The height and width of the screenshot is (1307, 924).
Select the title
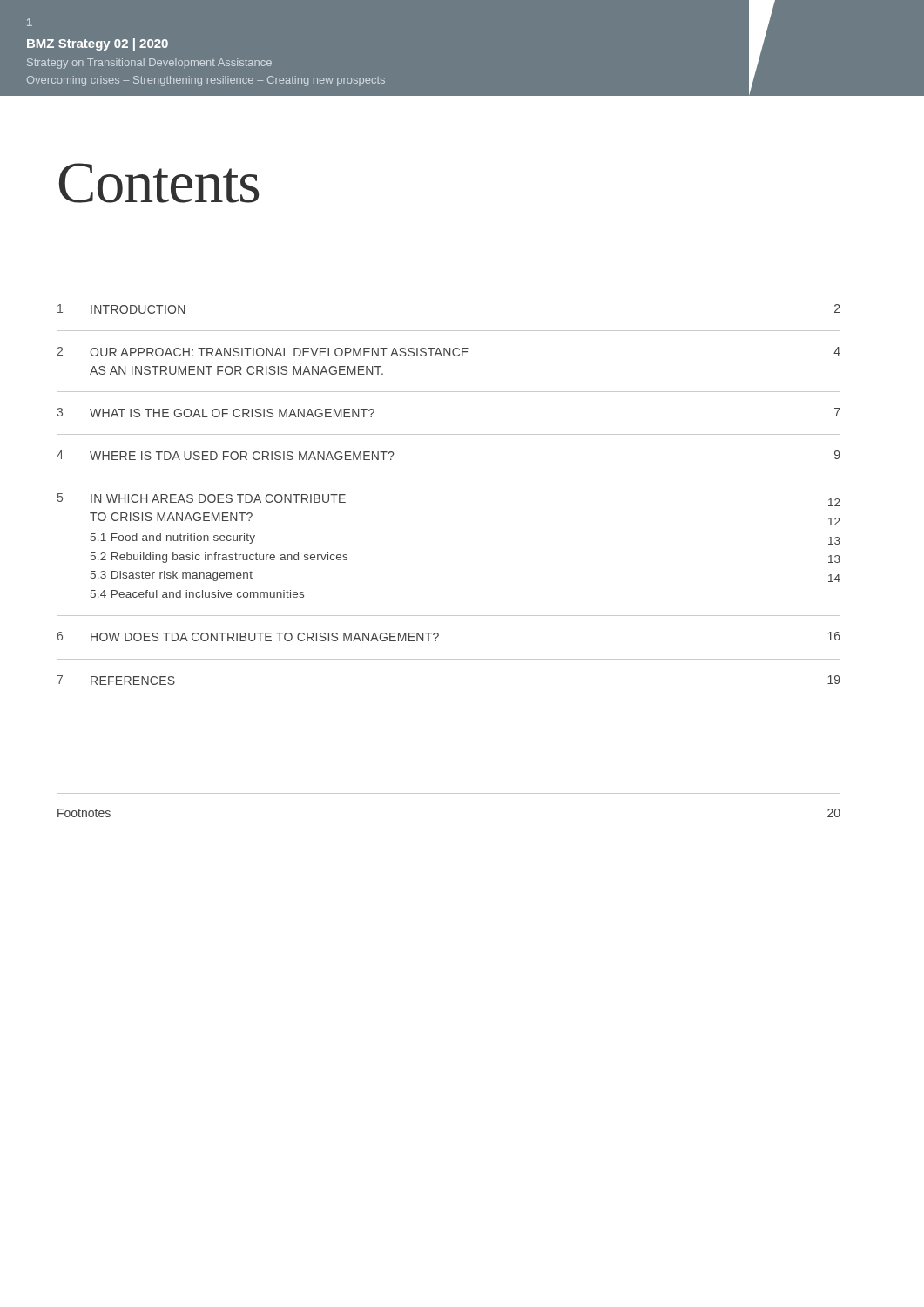[158, 182]
